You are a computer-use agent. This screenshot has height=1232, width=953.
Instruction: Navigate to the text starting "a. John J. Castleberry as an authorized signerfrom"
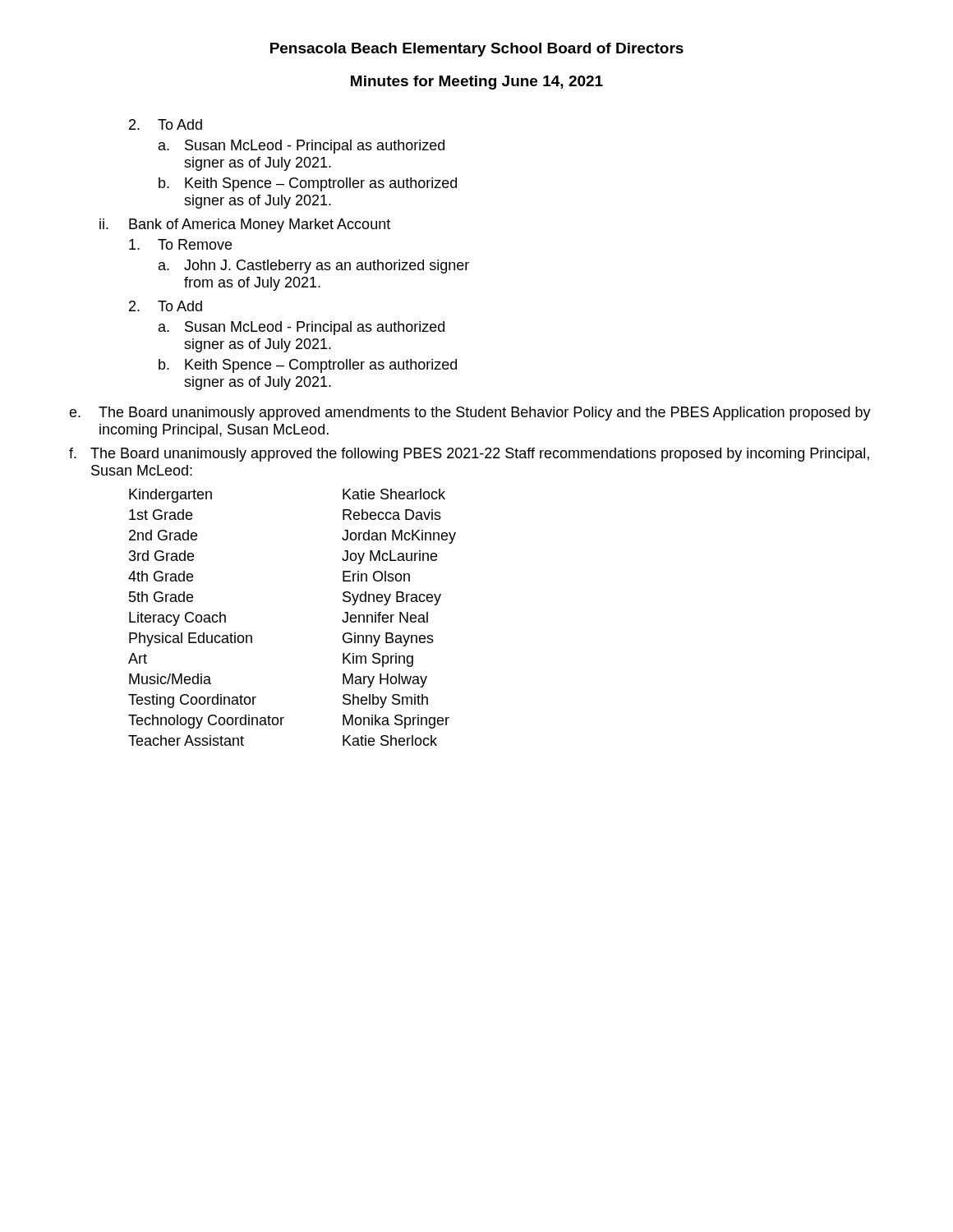pos(314,267)
